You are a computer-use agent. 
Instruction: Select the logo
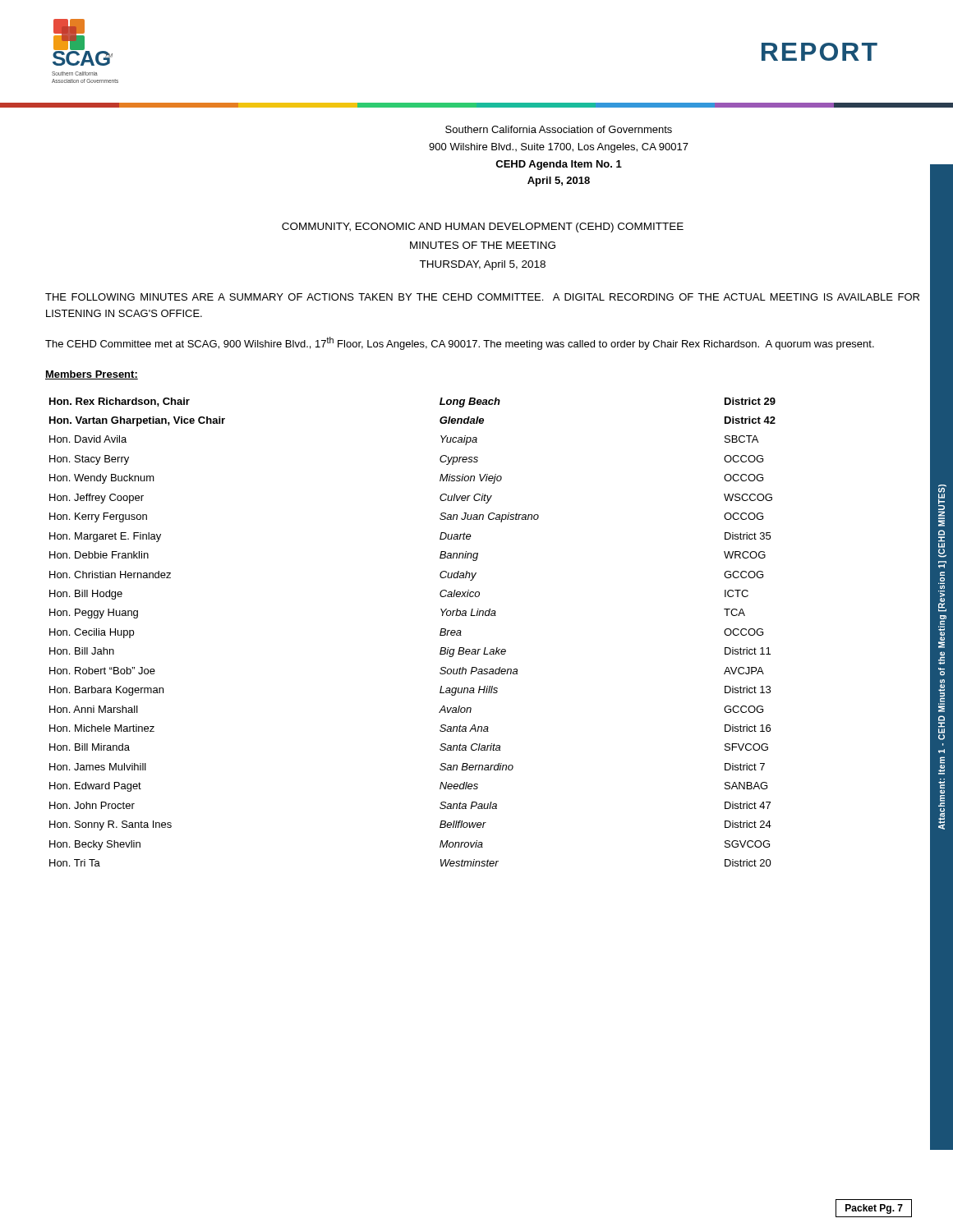tap(94, 52)
